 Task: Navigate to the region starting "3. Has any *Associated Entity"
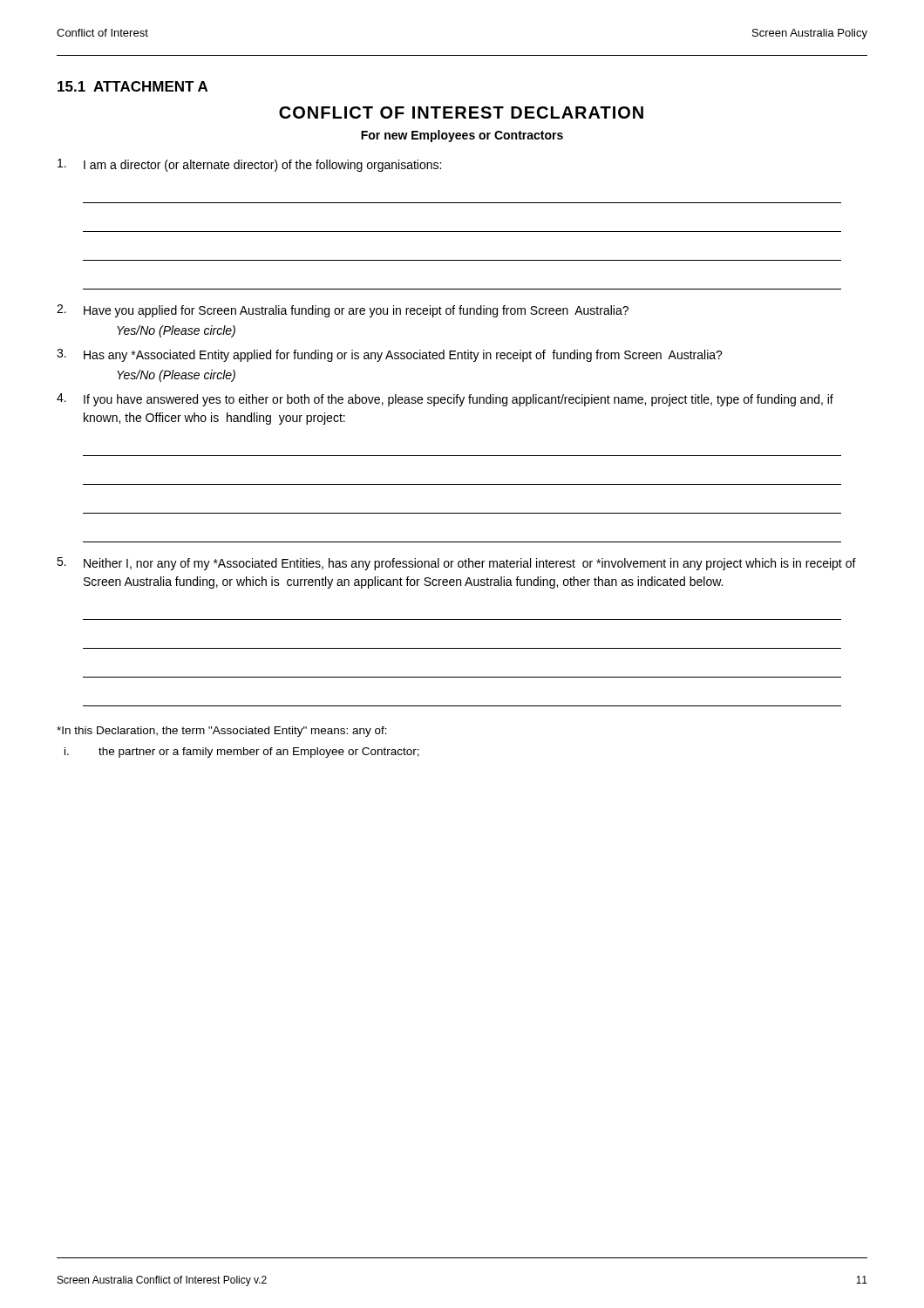(390, 355)
